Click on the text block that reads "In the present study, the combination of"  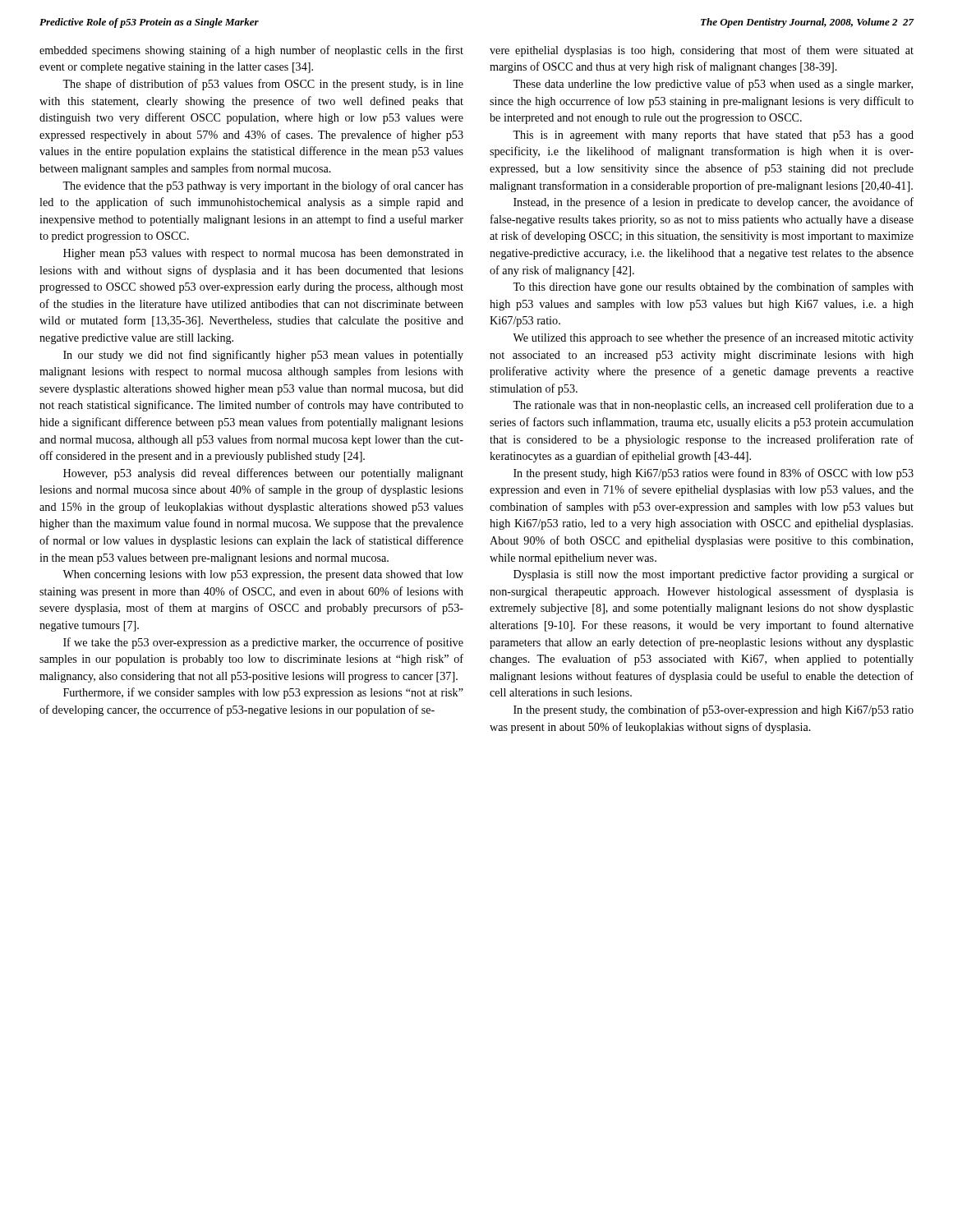coord(702,718)
